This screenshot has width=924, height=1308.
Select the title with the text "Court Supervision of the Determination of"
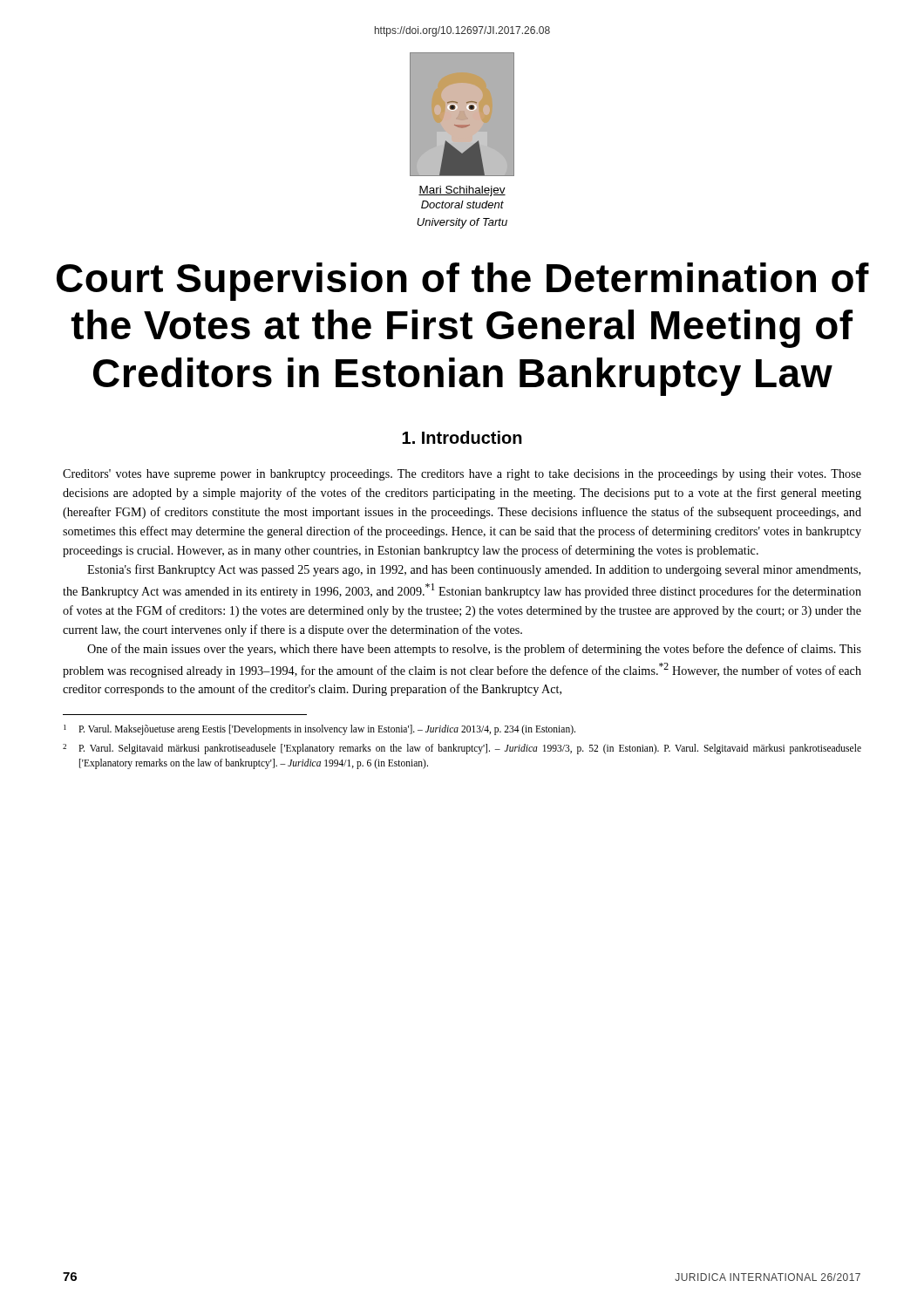tap(462, 325)
